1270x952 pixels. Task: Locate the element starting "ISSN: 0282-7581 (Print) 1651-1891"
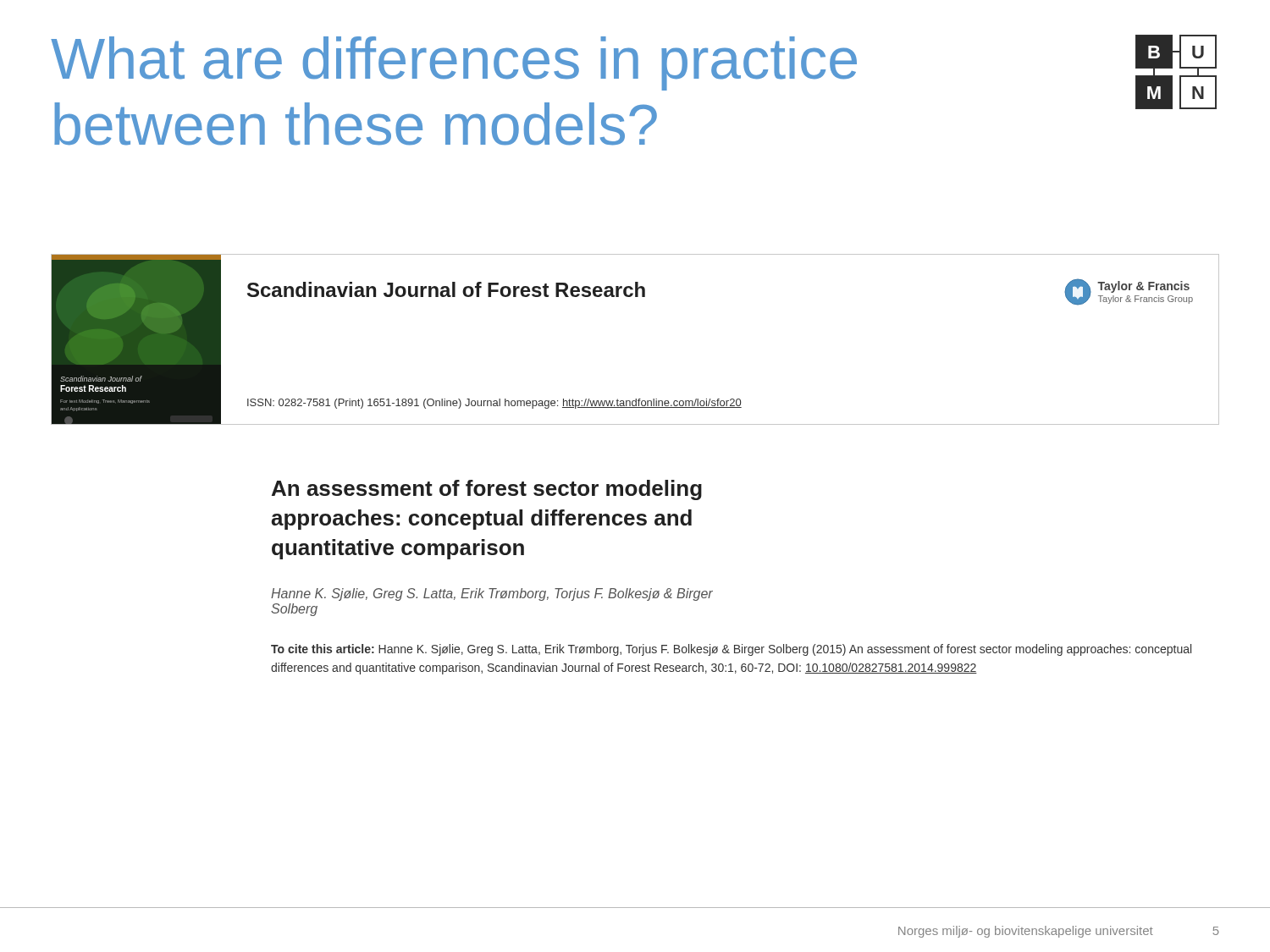(494, 402)
